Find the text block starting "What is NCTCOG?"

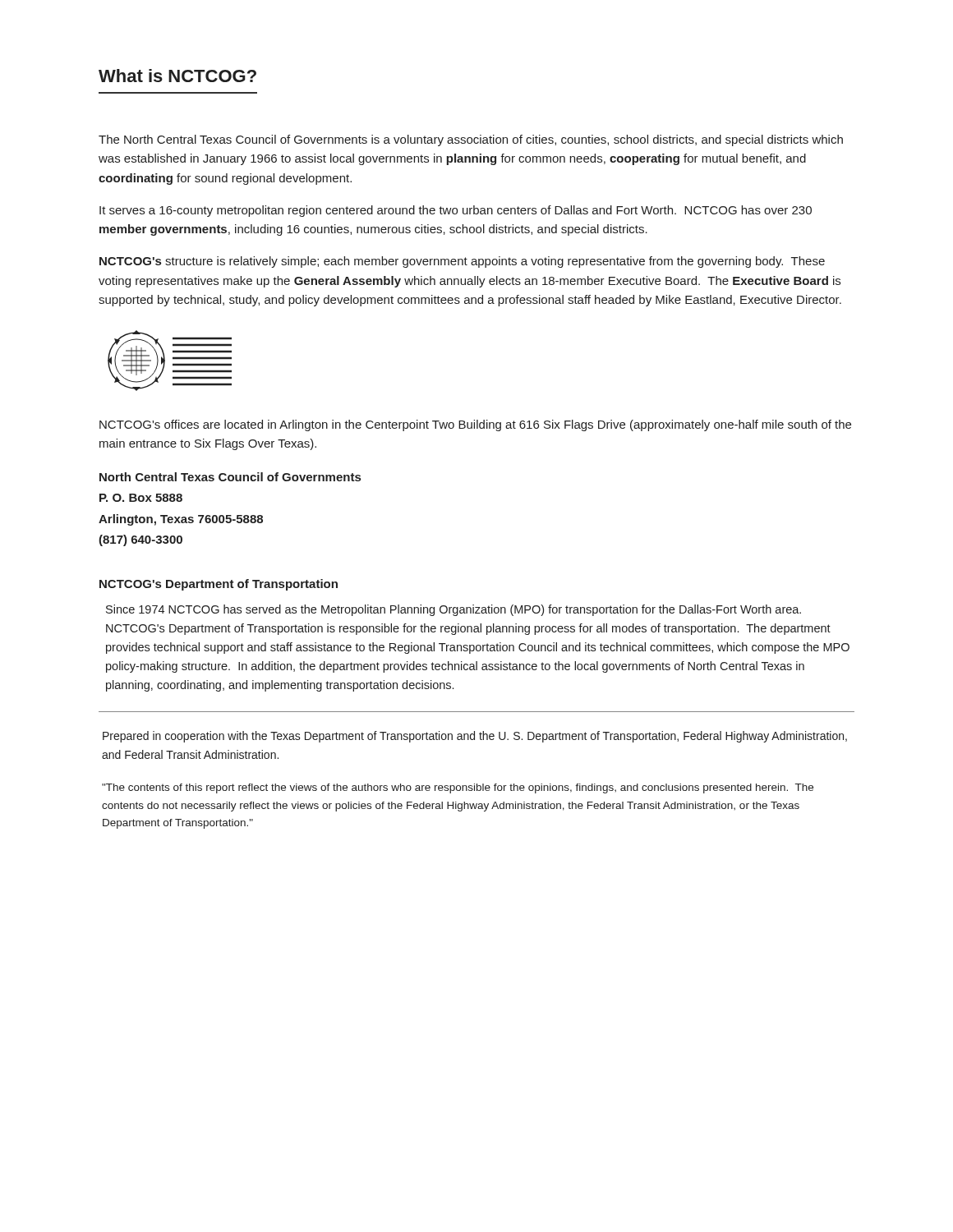(x=178, y=80)
